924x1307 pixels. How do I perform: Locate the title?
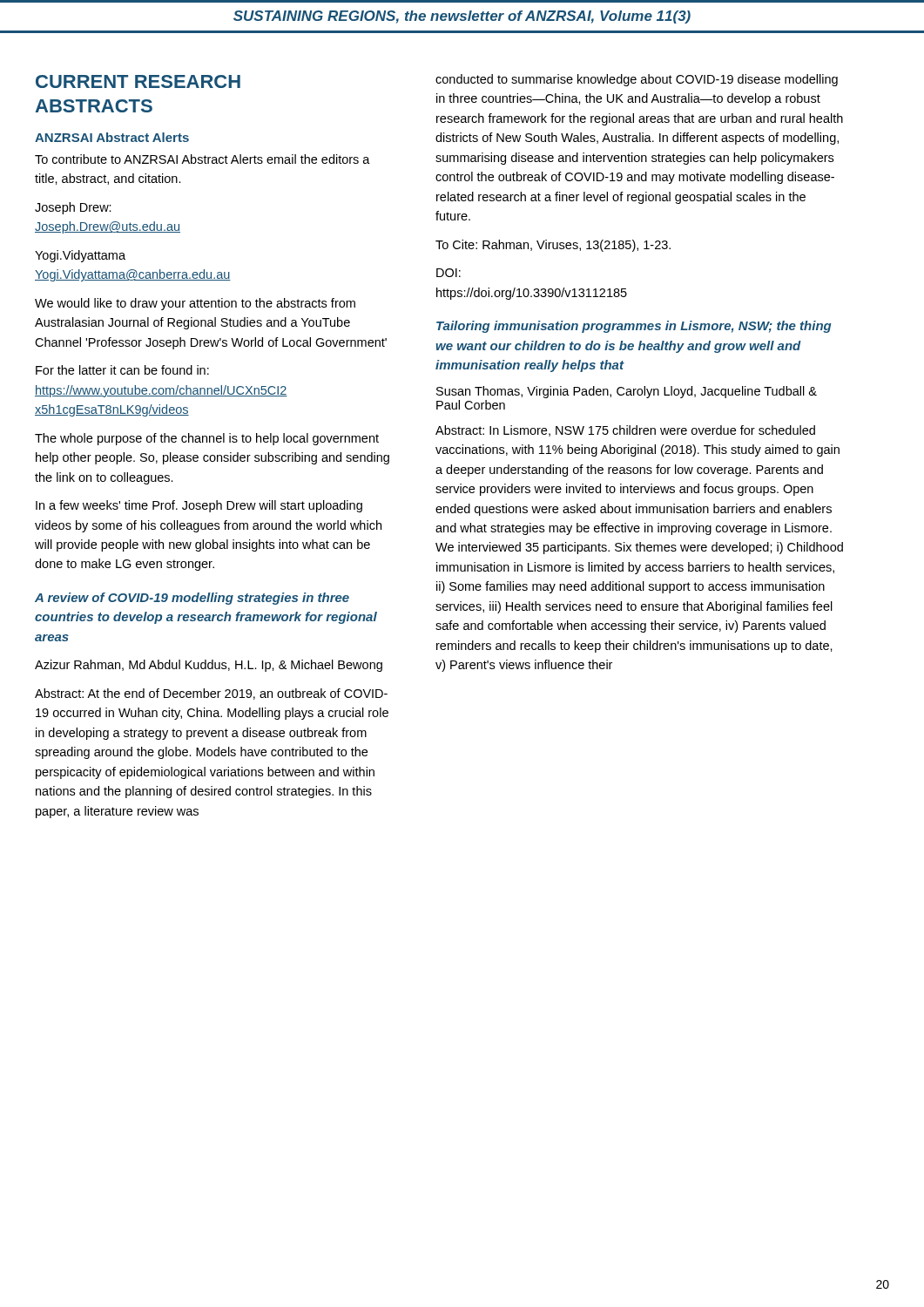coord(138,93)
